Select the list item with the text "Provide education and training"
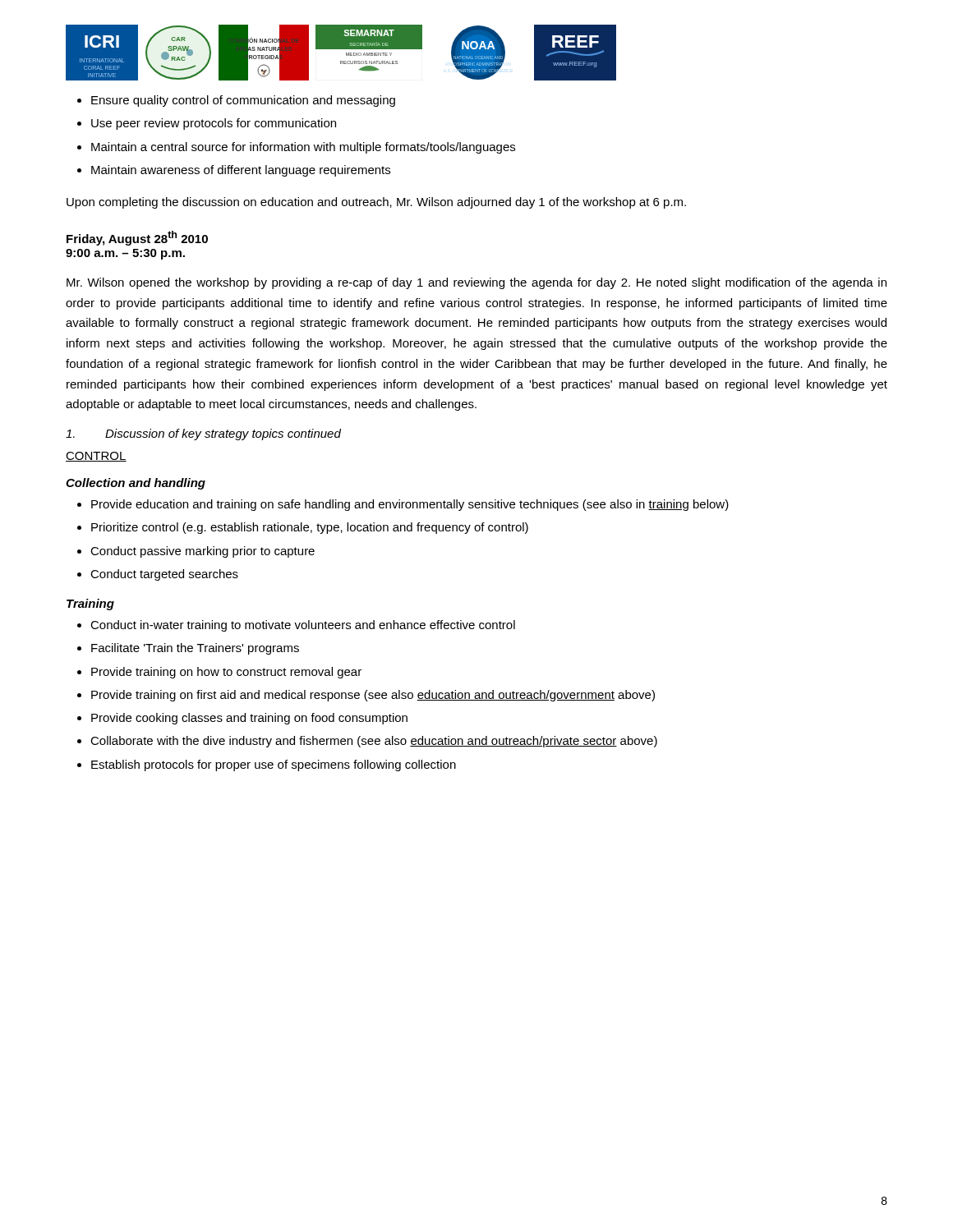The height and width of the screenshot is (1232, 953). pyautogui.click(x=489, y=504)
